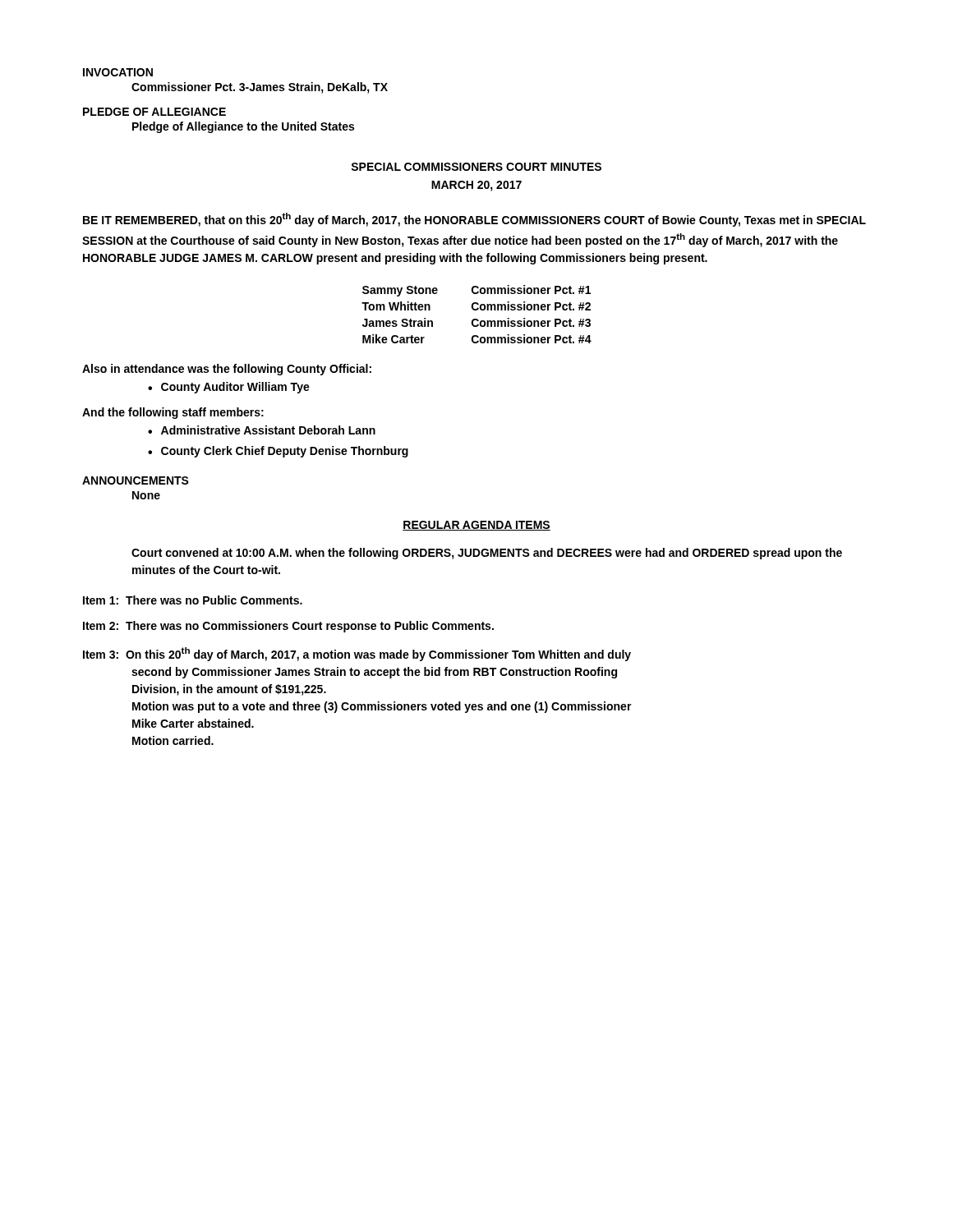The height and width of the screenshot is (1232, 953).
Task: Click on the section header that says "PLEDGE OF ALLEGIANCE"
Action: tap(154, 112)
